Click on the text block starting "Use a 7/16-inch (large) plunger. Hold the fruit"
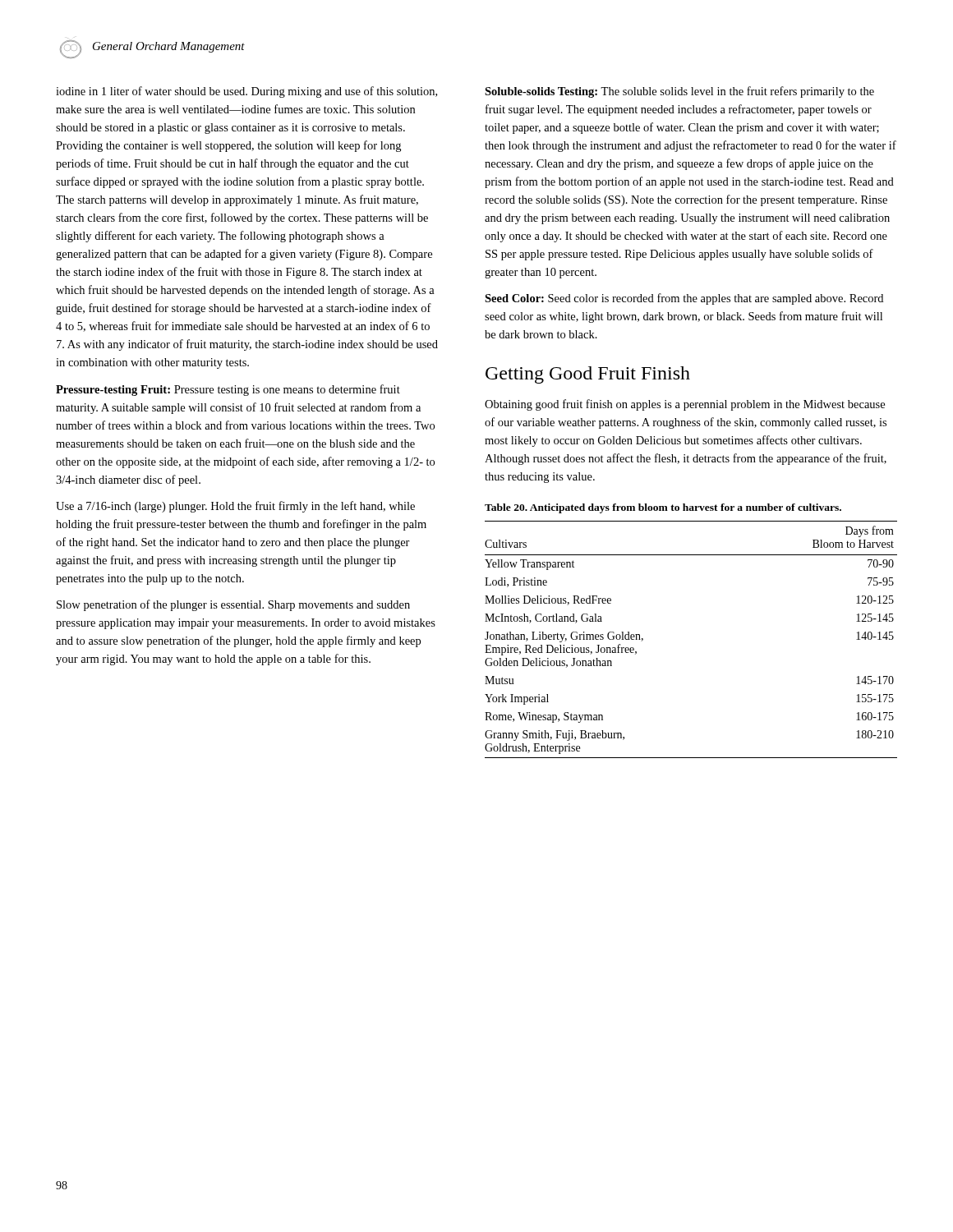 pos(247,542)
